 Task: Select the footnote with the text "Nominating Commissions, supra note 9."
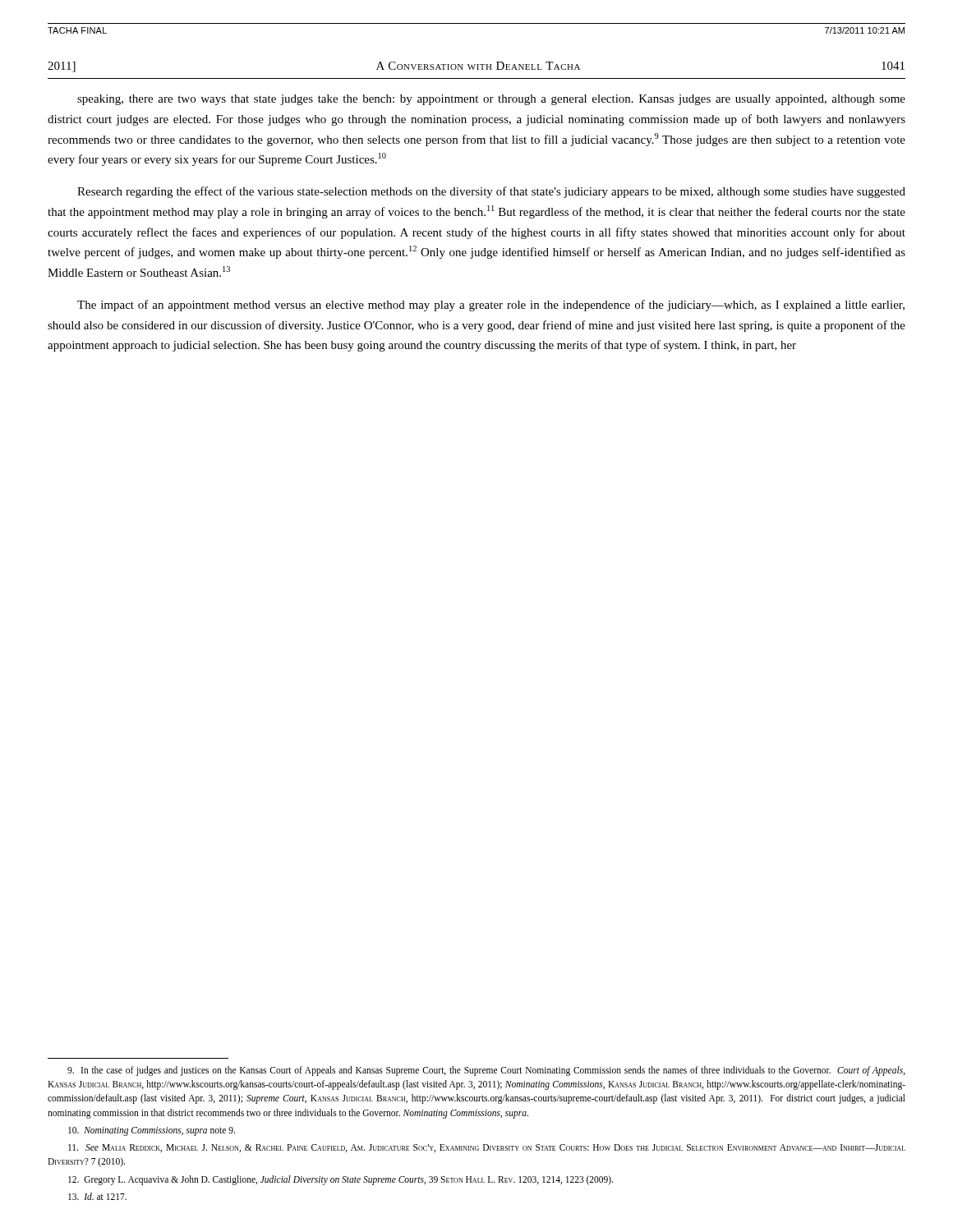(x=152, y=1131)
